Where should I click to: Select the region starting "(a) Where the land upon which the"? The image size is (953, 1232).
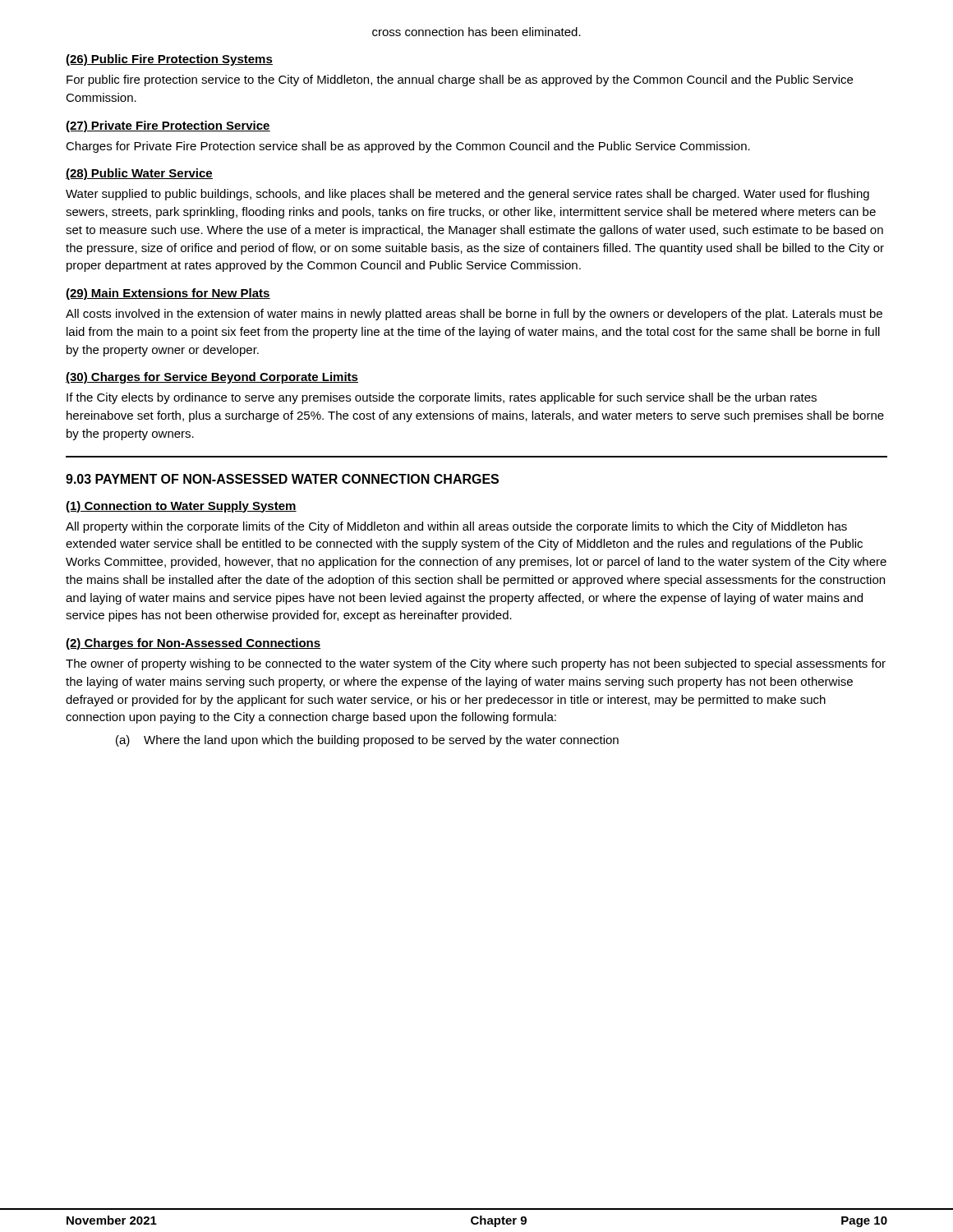367,740
